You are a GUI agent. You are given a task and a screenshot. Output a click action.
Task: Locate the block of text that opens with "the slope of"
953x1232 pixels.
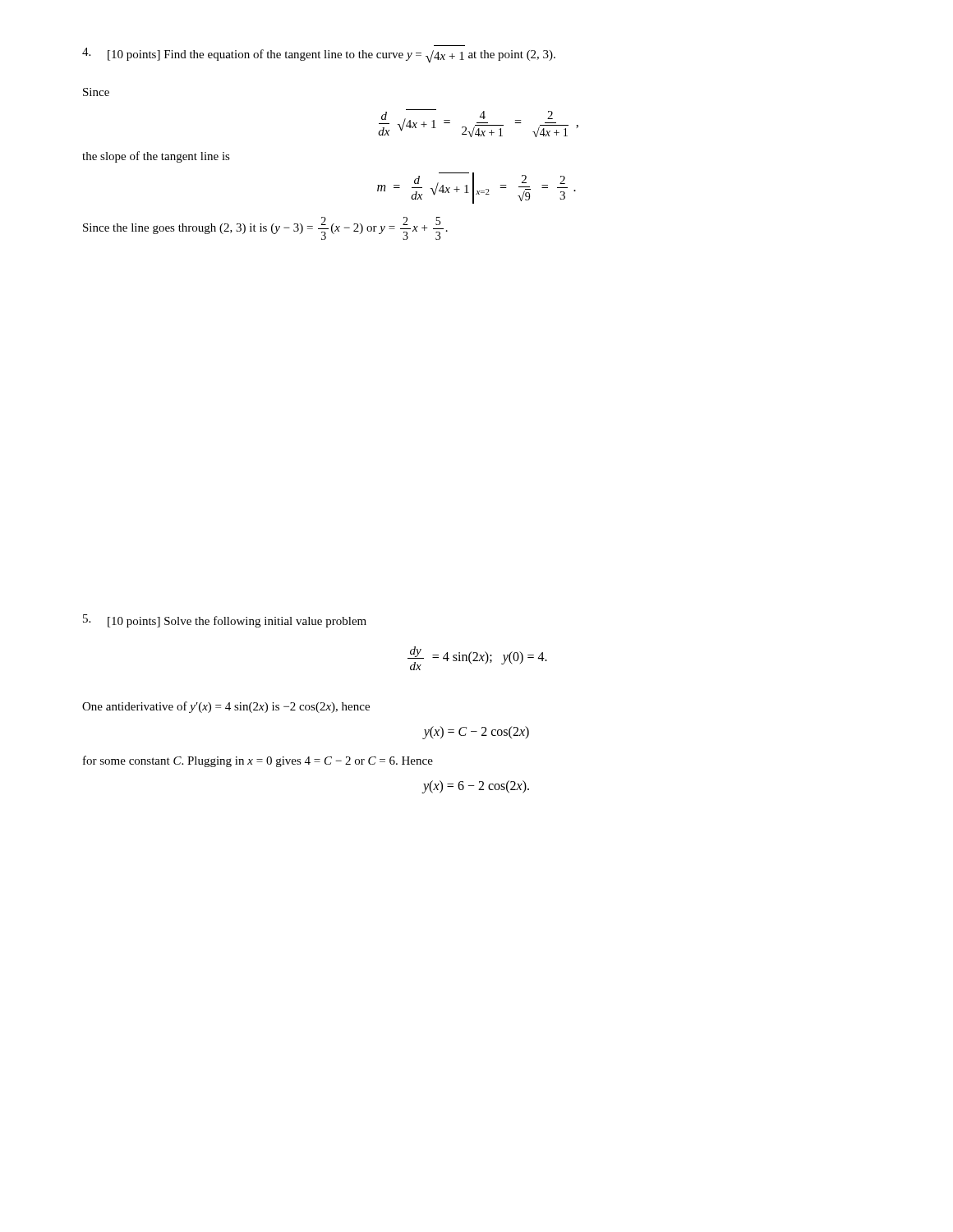tap(156, 156)
